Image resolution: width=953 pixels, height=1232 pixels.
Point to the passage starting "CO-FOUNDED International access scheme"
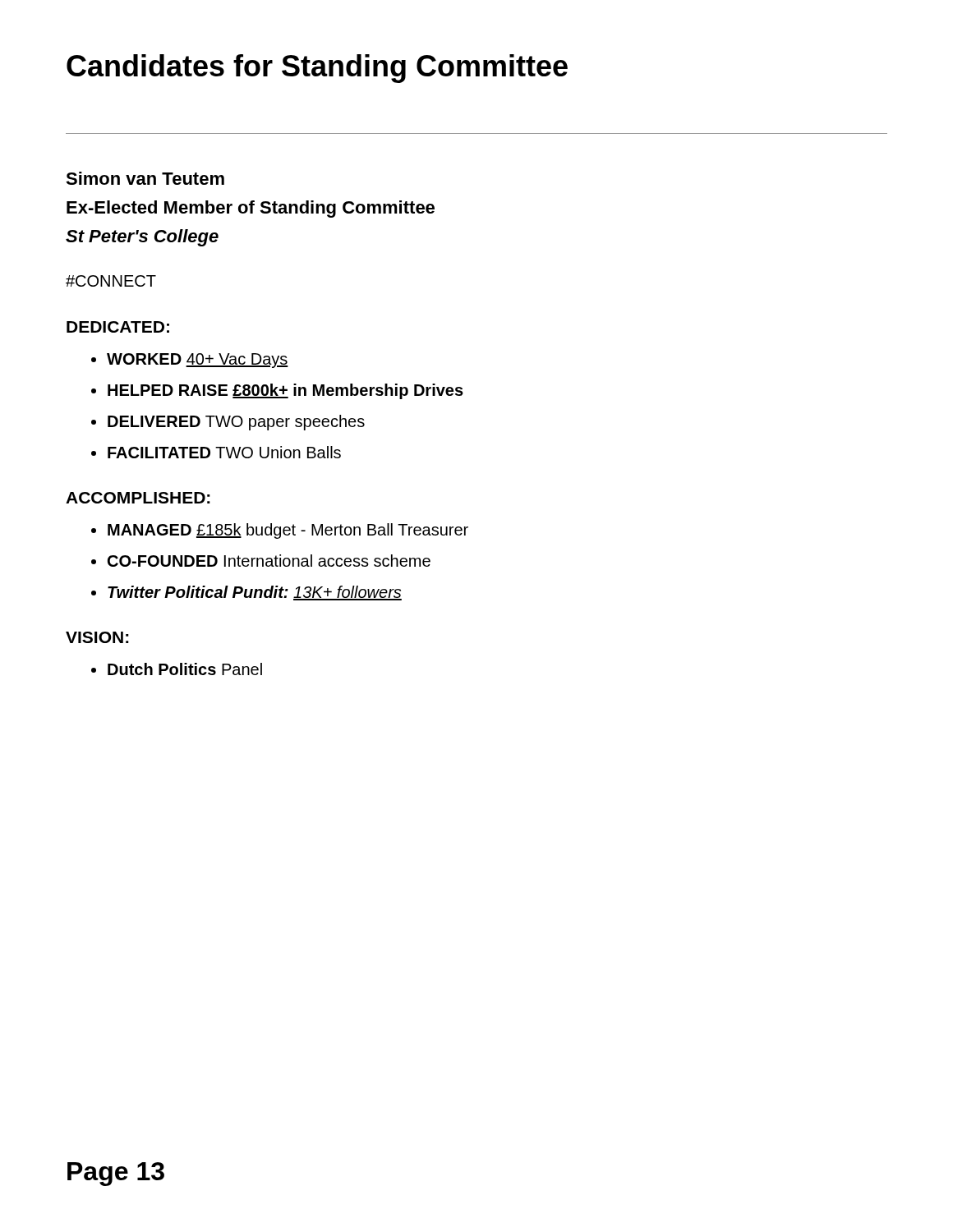tap(269, 561)
